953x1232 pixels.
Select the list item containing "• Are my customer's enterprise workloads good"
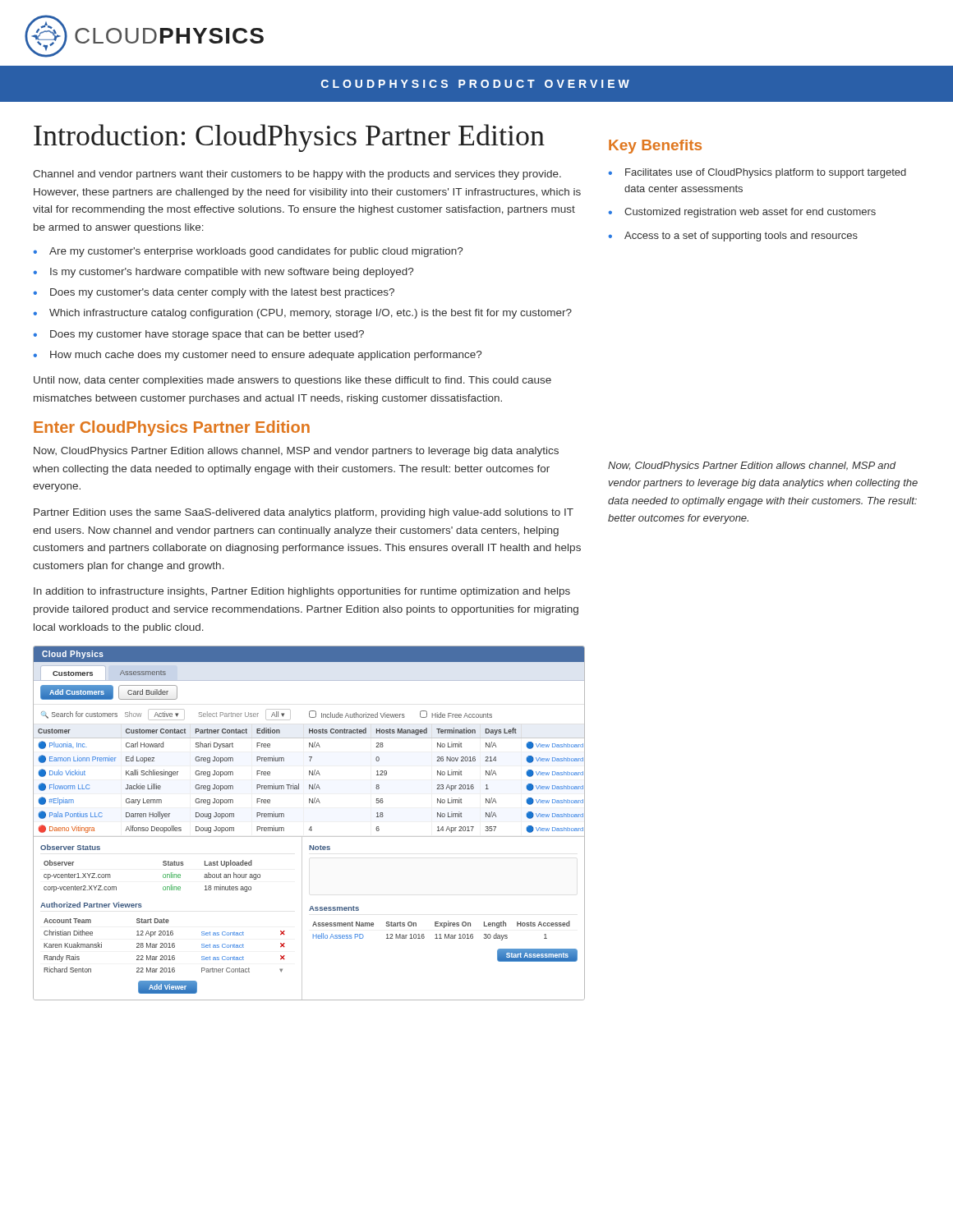coord(248,251)
